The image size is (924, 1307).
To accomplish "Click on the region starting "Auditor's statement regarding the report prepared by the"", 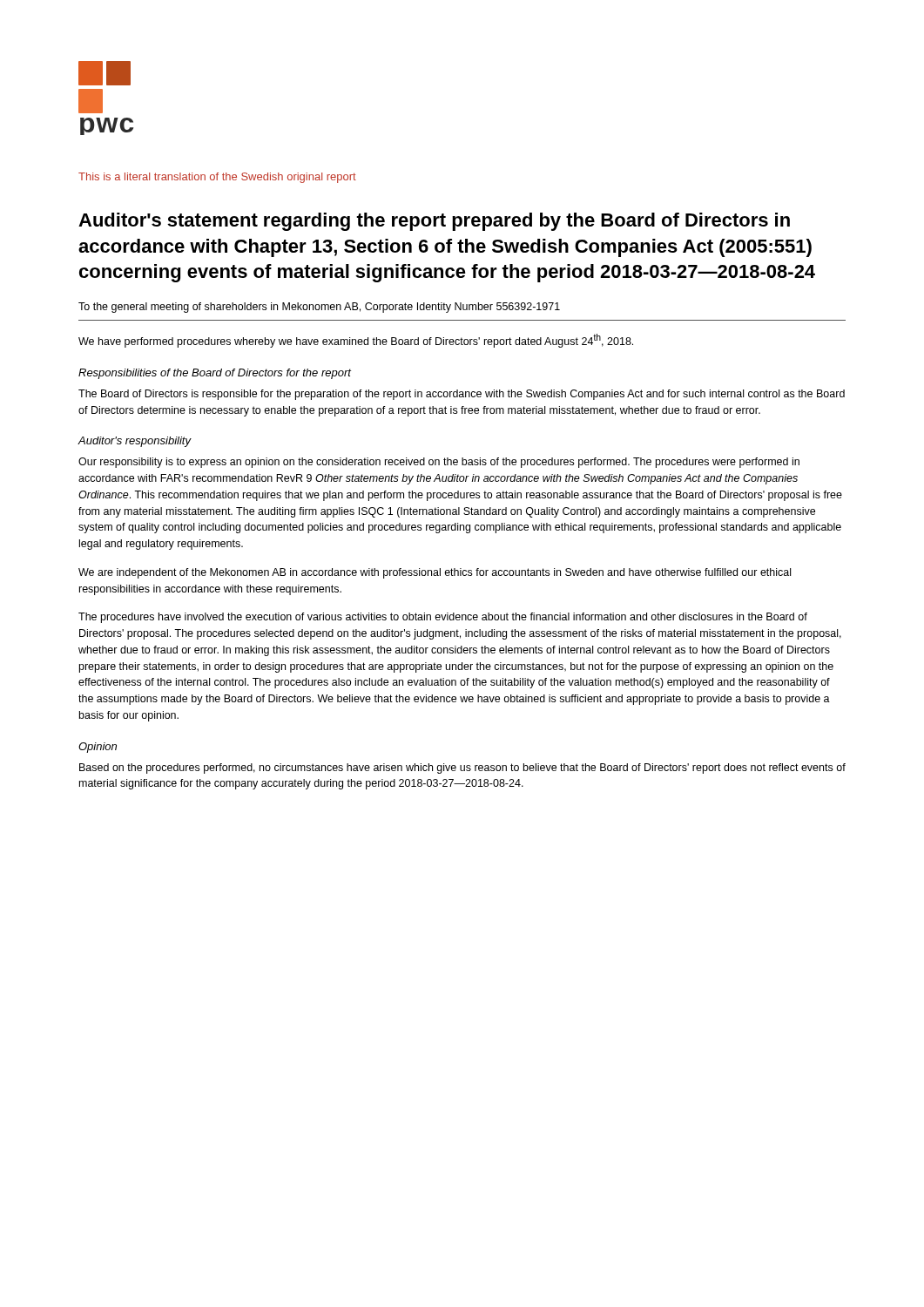I will (447, 246).
